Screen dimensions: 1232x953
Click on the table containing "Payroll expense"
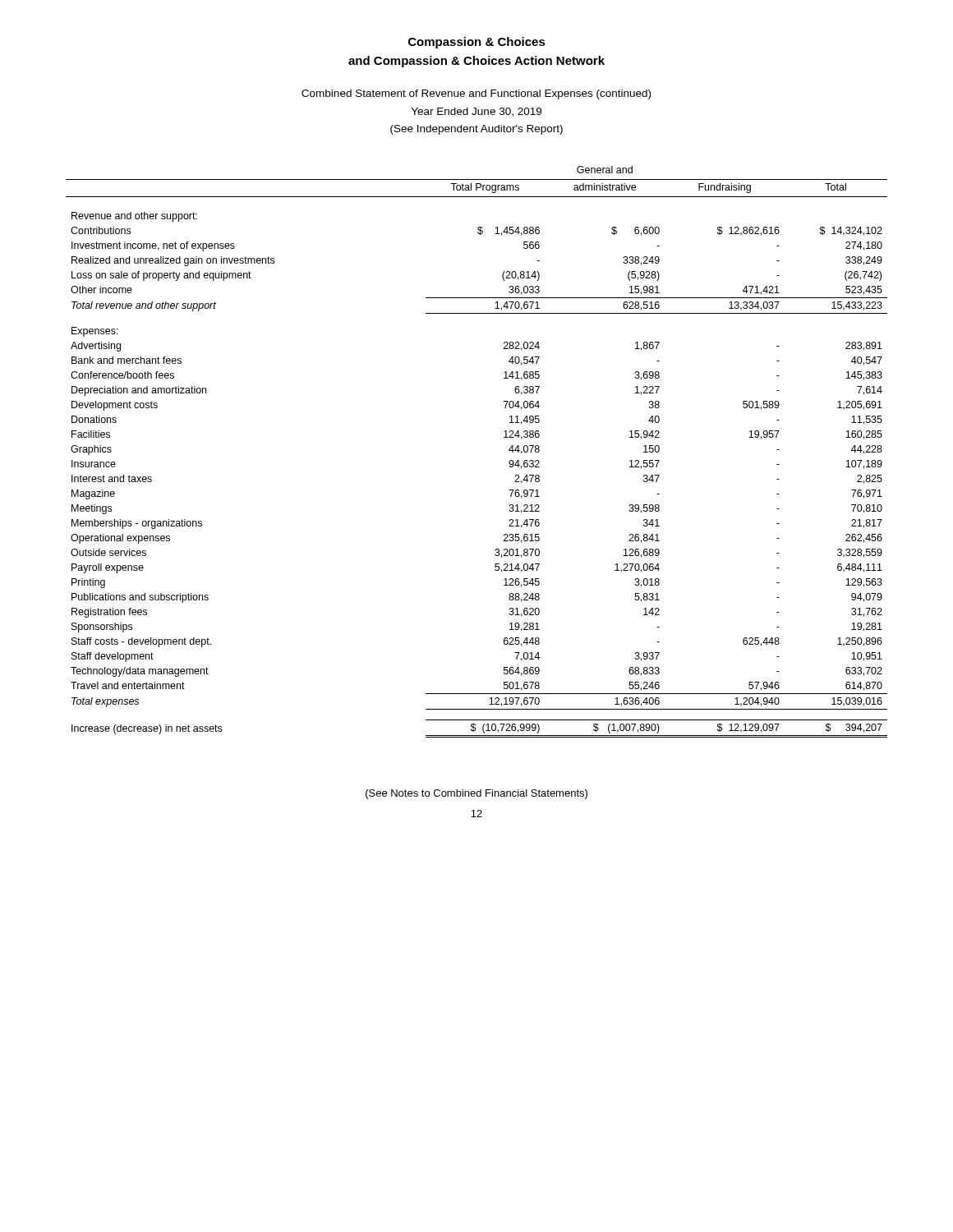[476, 450]
